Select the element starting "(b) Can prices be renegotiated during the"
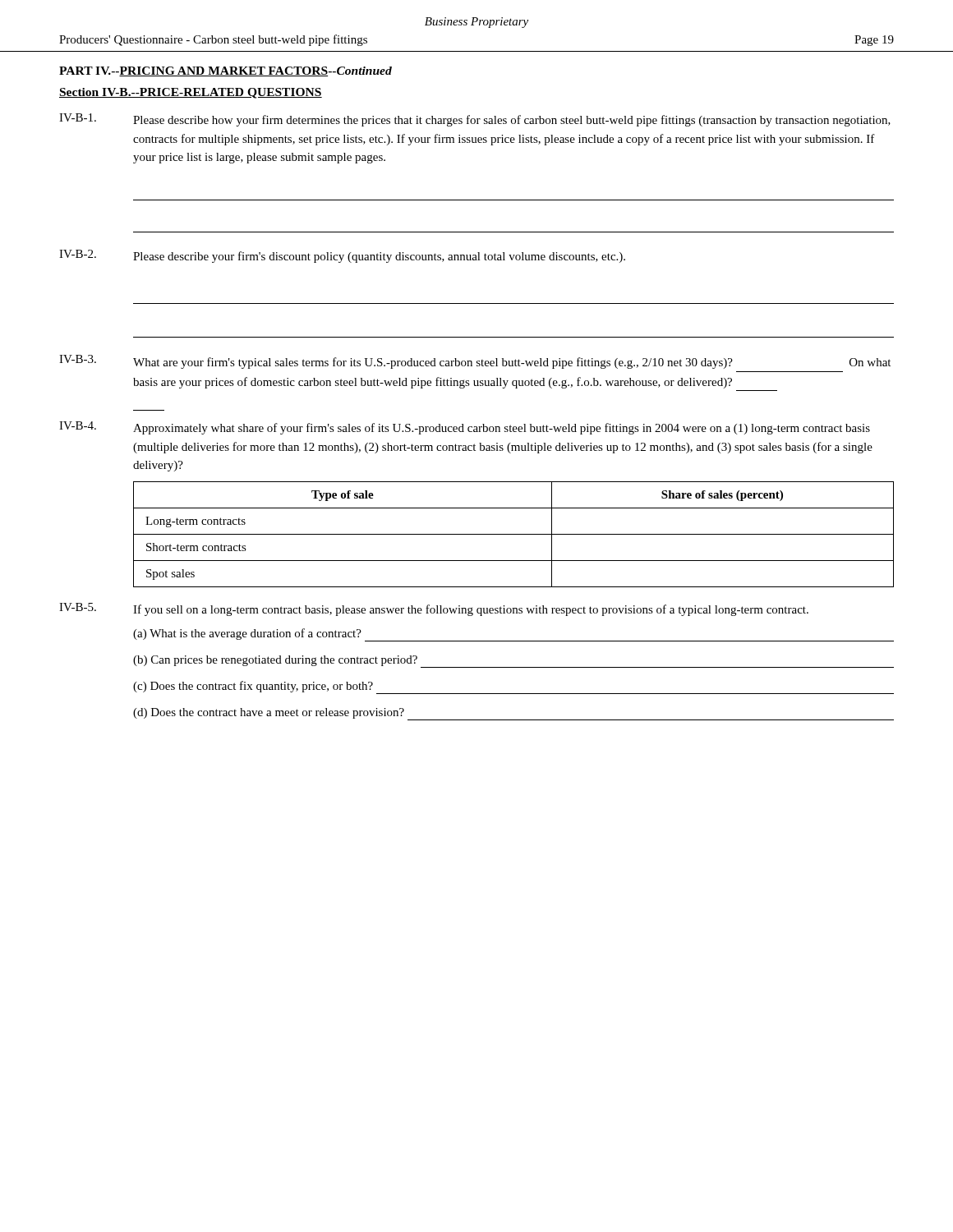This screenshot has width=953, height=1232. coord(513,660)
